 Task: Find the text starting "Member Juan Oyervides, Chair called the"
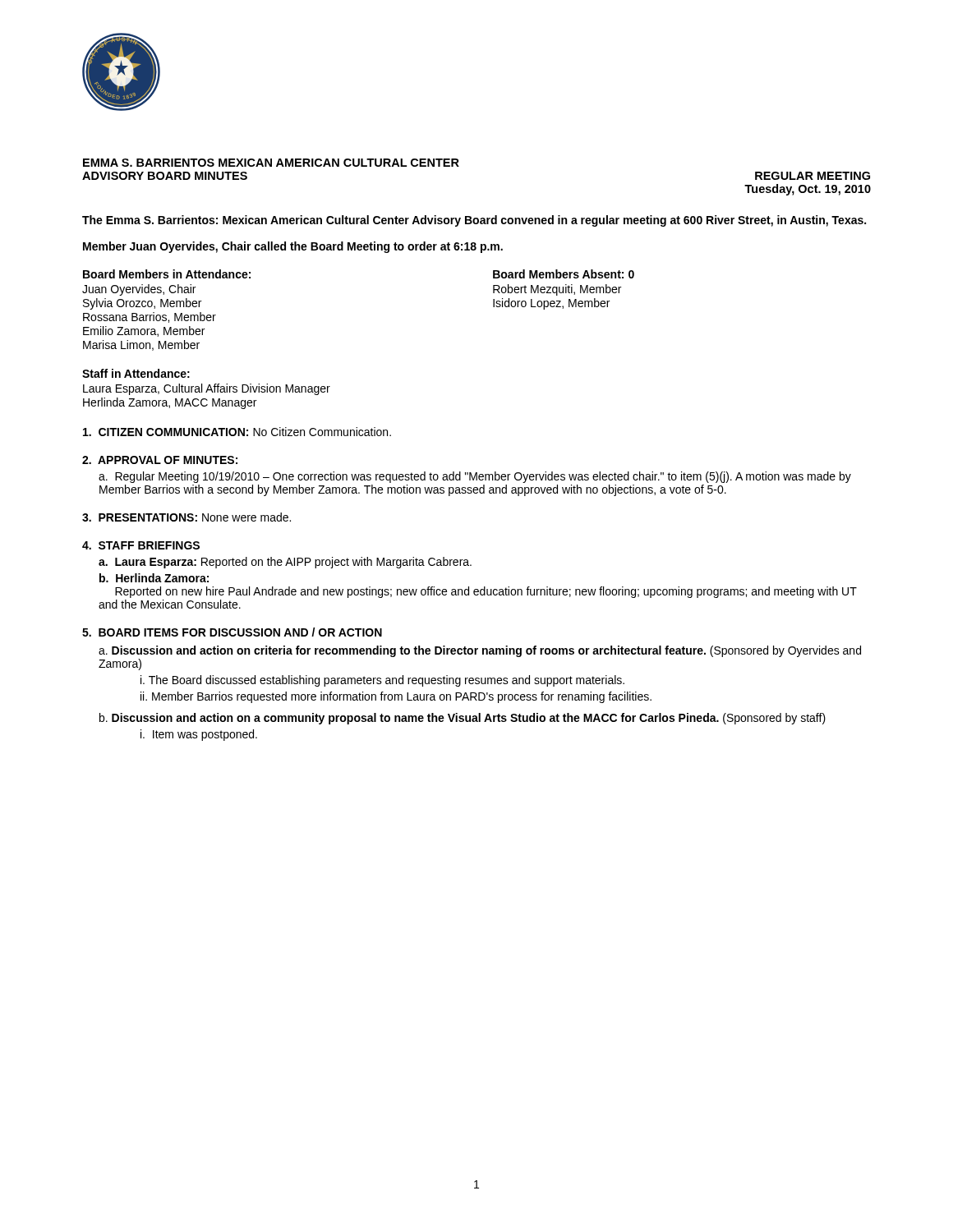pos(293,246)
